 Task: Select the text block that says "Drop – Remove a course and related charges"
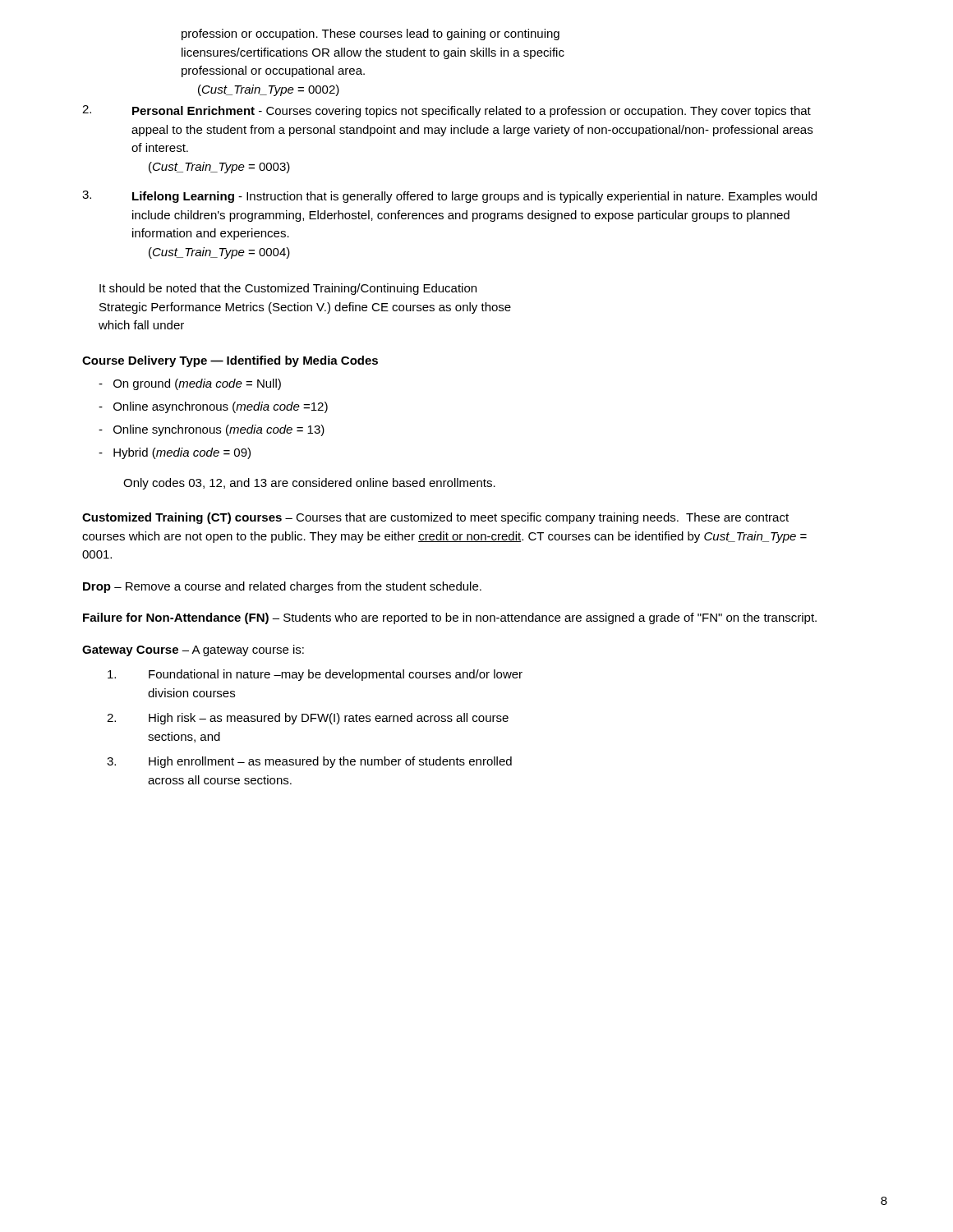tap(282, 586)
